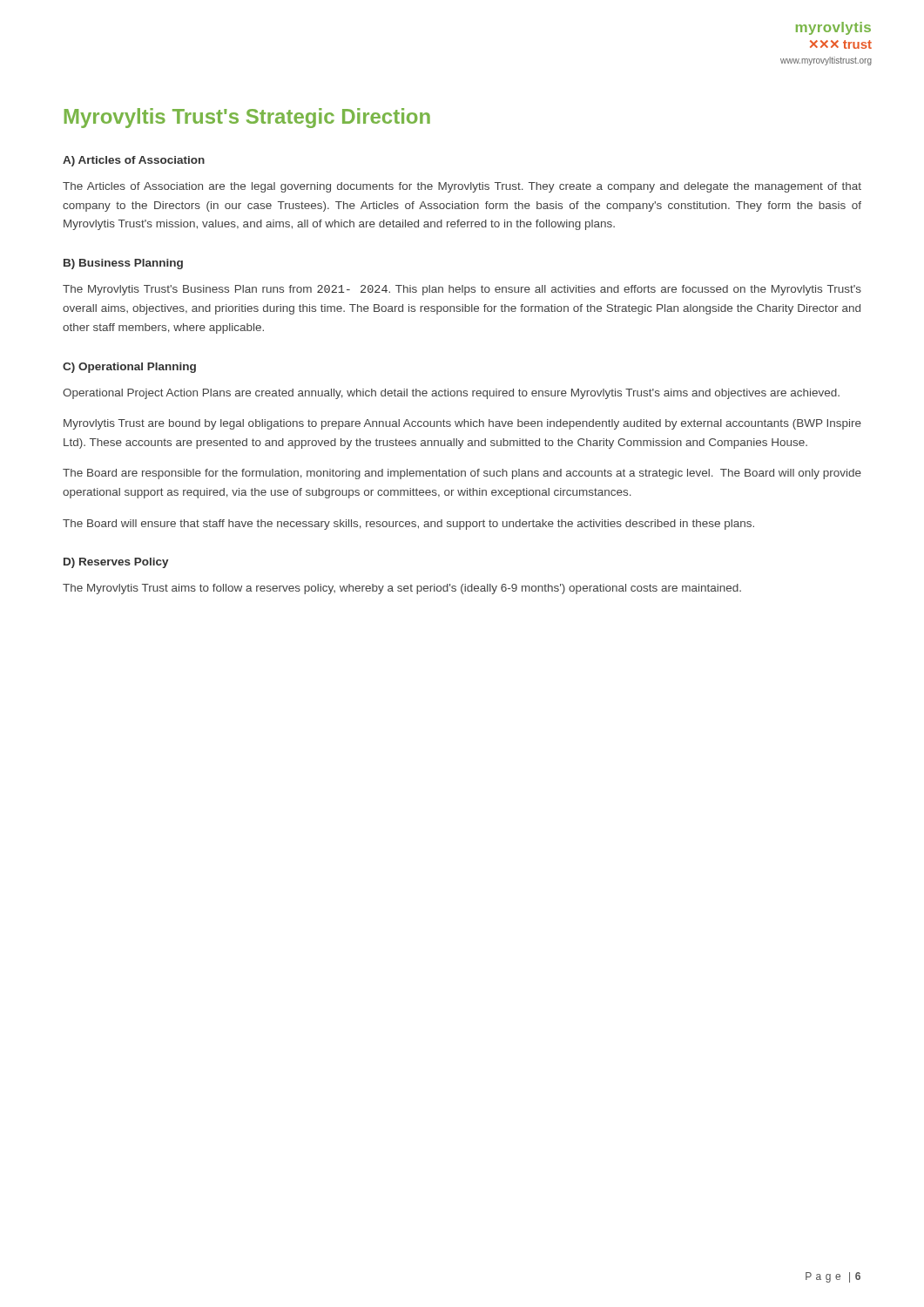Click on the section header containing "C) Operational Planning"

click(x=130, y=366)
